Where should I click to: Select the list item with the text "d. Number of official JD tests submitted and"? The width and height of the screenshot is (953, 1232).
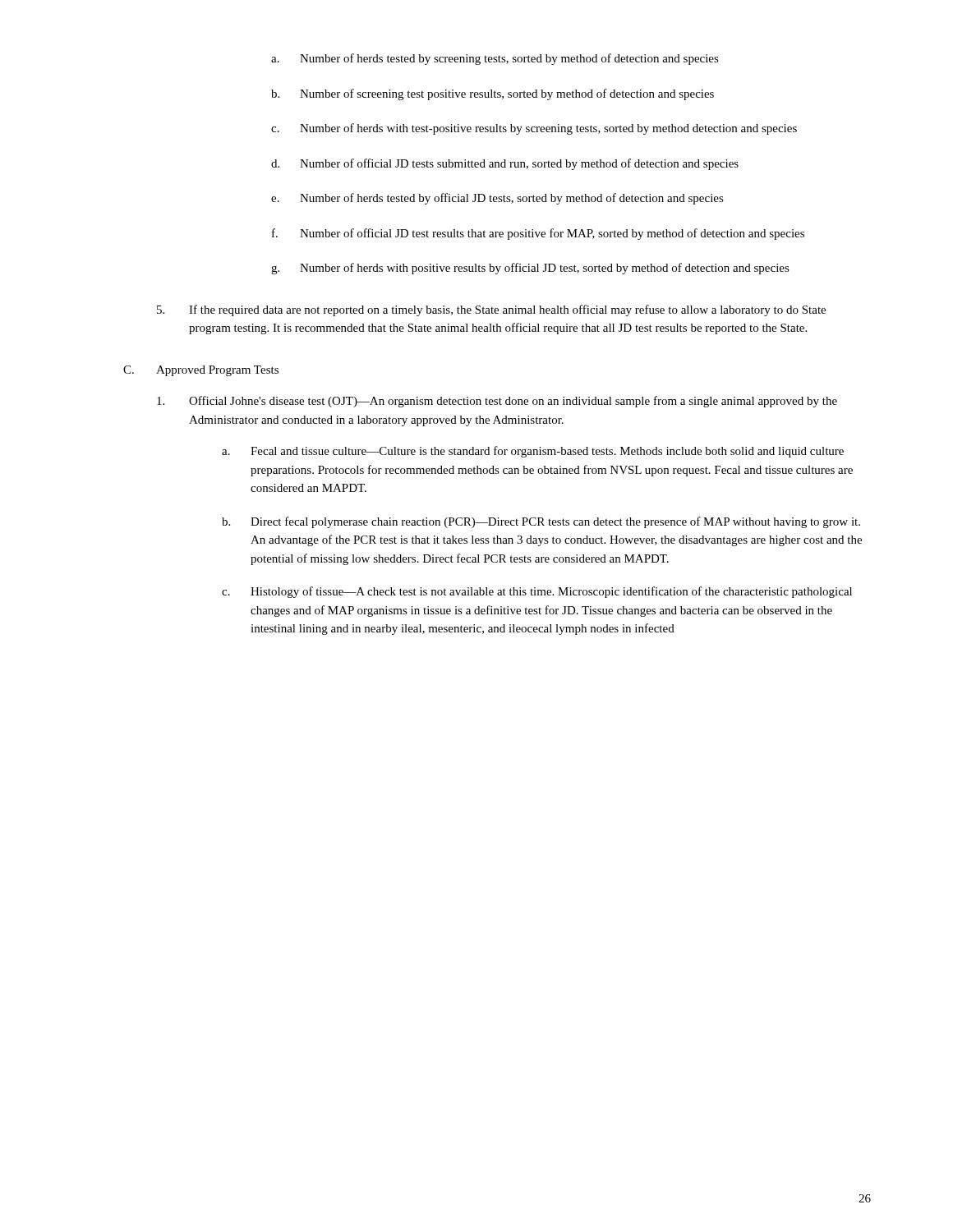point(505,163)
